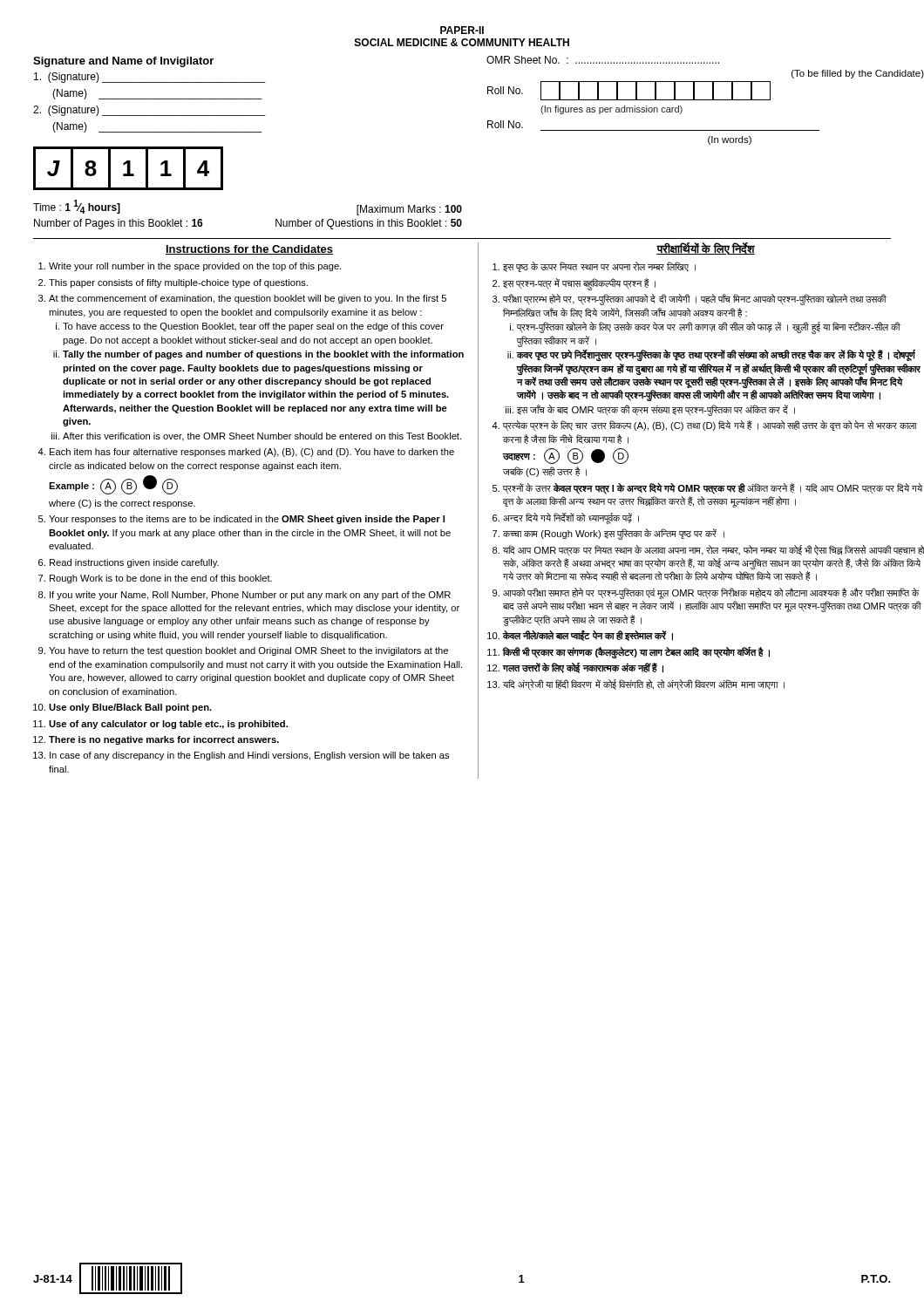Locate the list item containing "अन्दर दिये गये निर्देशों को ध्यानपूर्वक पढ़ें"
The width and height of the screenshot is (924, 1308).
point(572,518)
